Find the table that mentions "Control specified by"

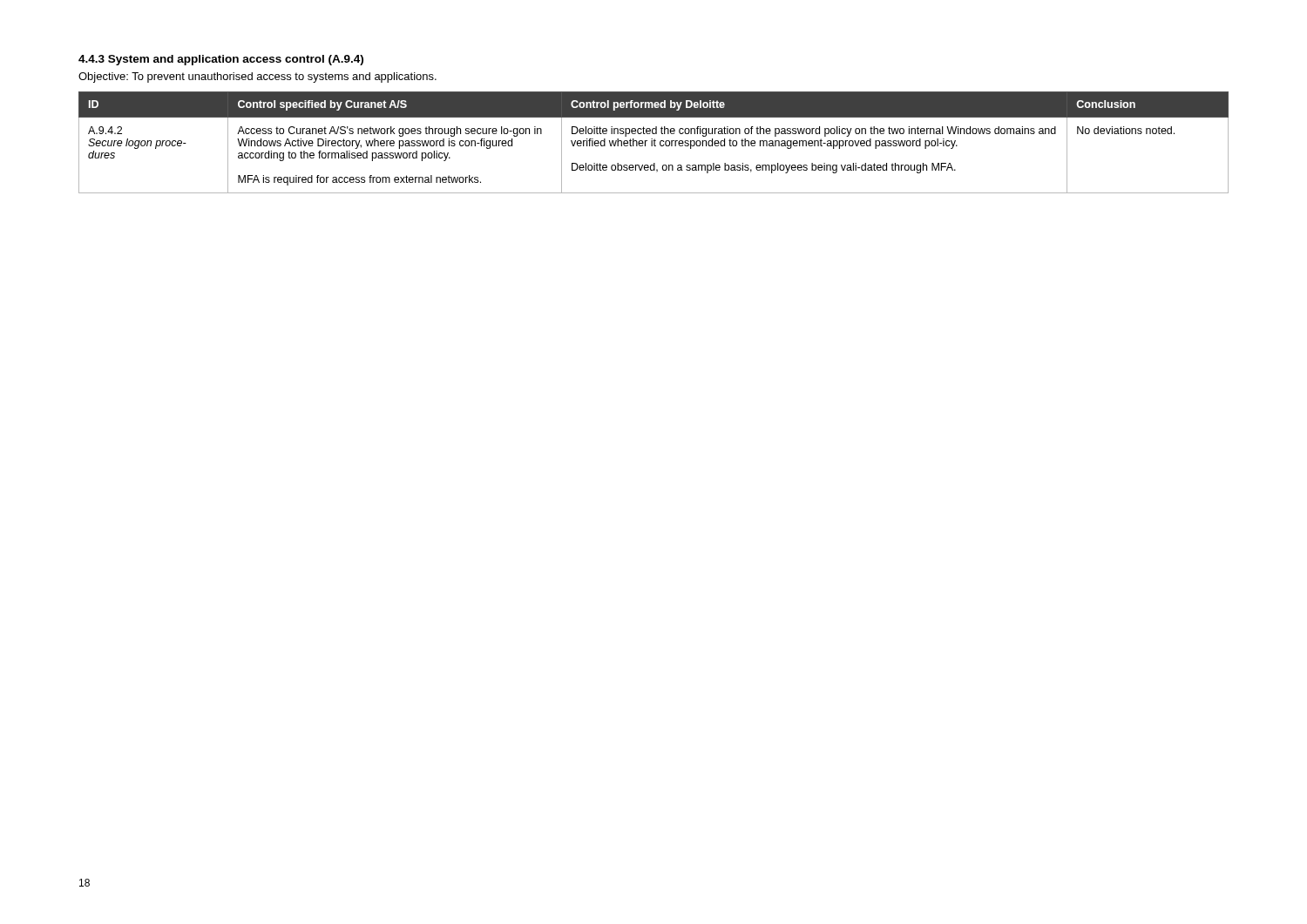[654, 142]
